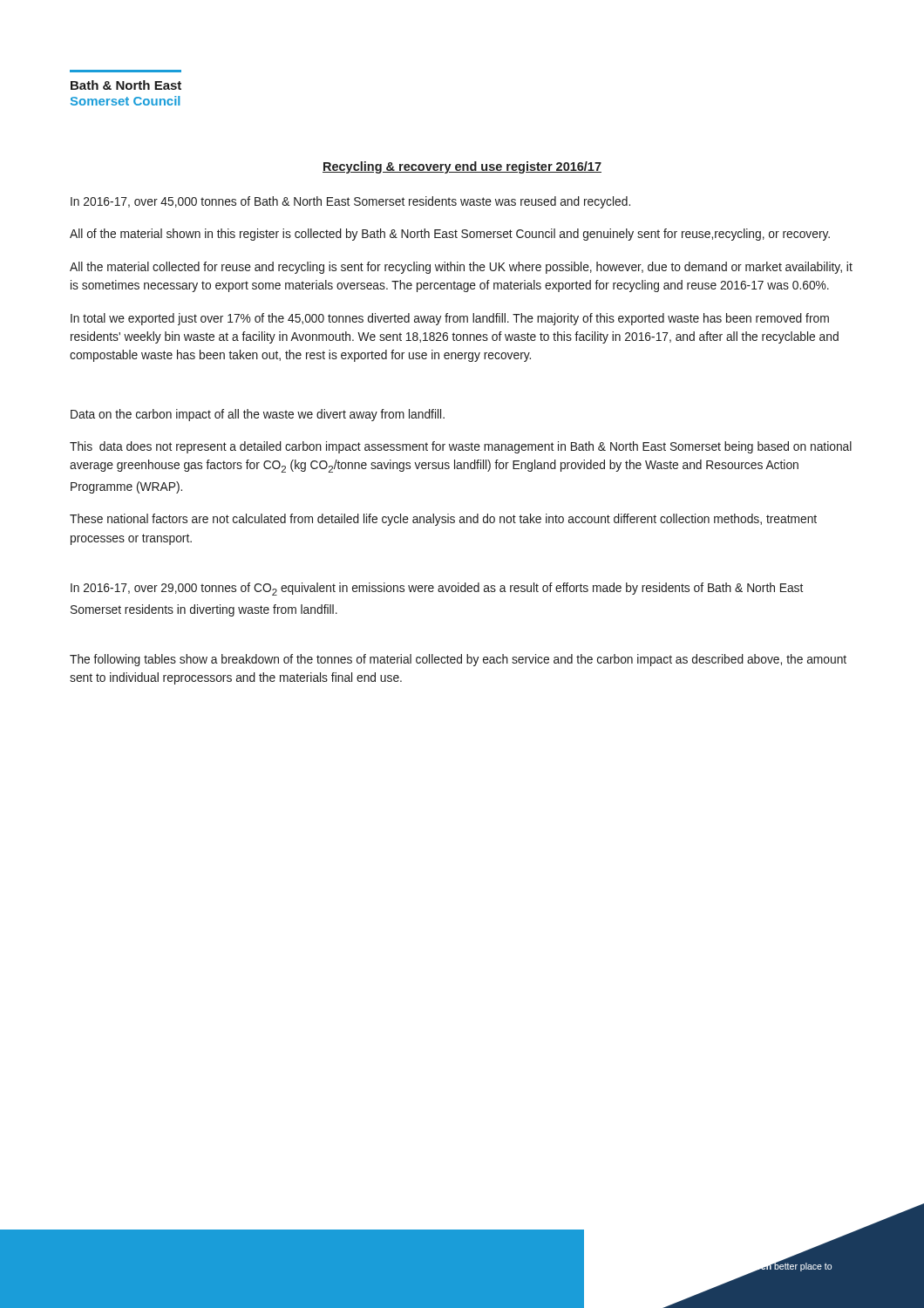Point to the element starting "All the material collected"

[x=461, y=276]
